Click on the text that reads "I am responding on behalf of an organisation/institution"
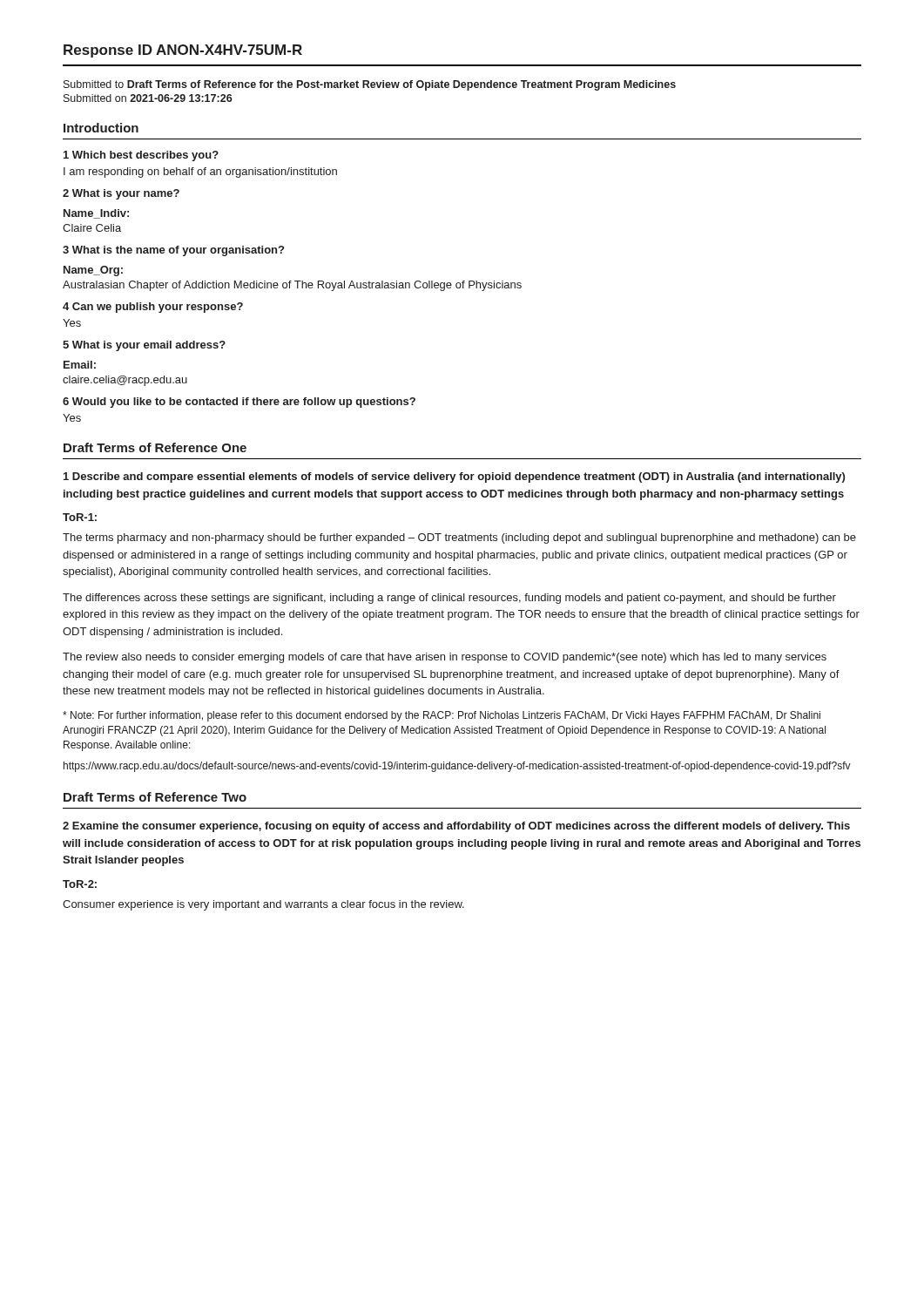This screenshot has width=924, height=1307. (200, 173)
